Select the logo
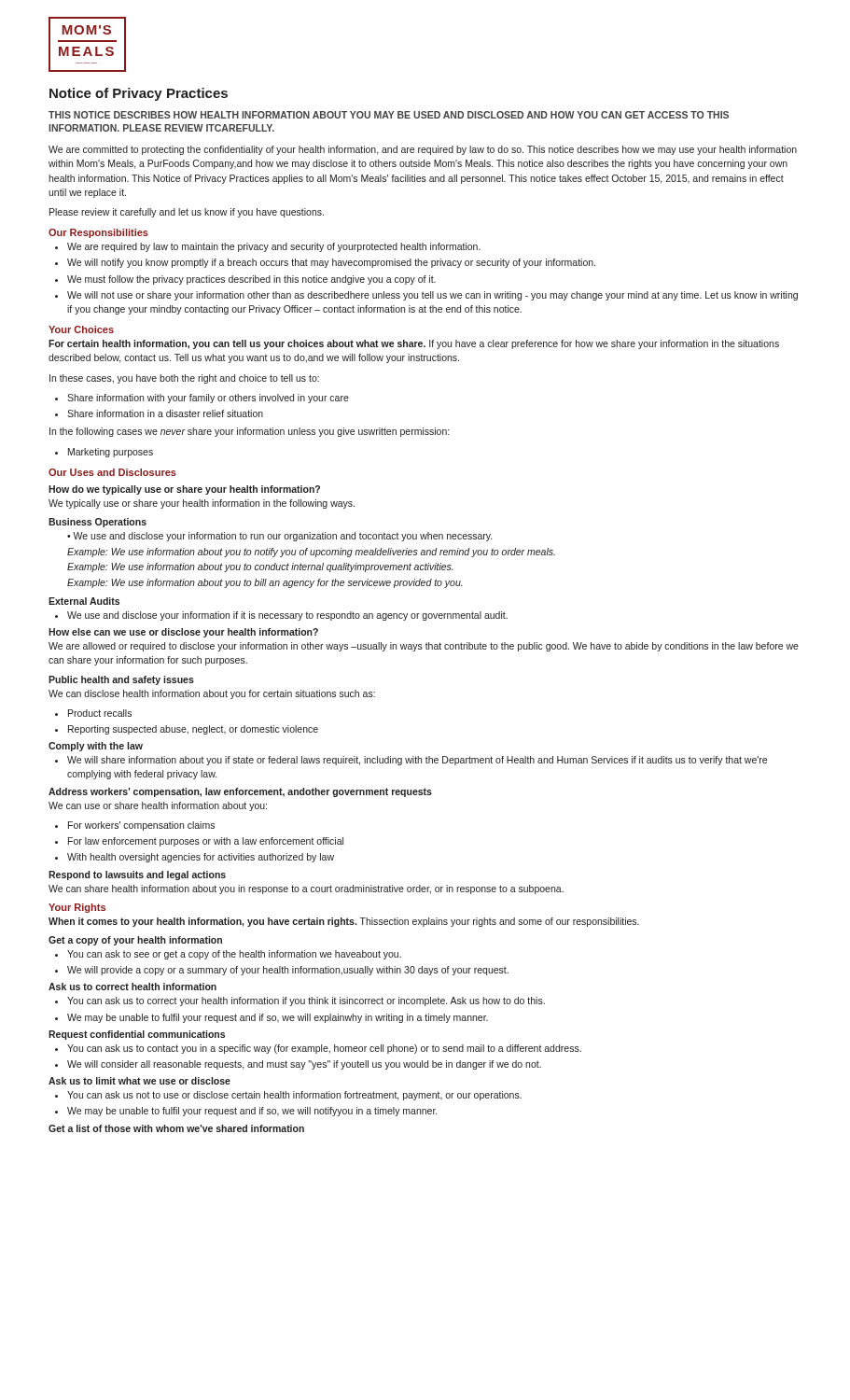Viewport: 850px width, 1400px height. point(425,44)
